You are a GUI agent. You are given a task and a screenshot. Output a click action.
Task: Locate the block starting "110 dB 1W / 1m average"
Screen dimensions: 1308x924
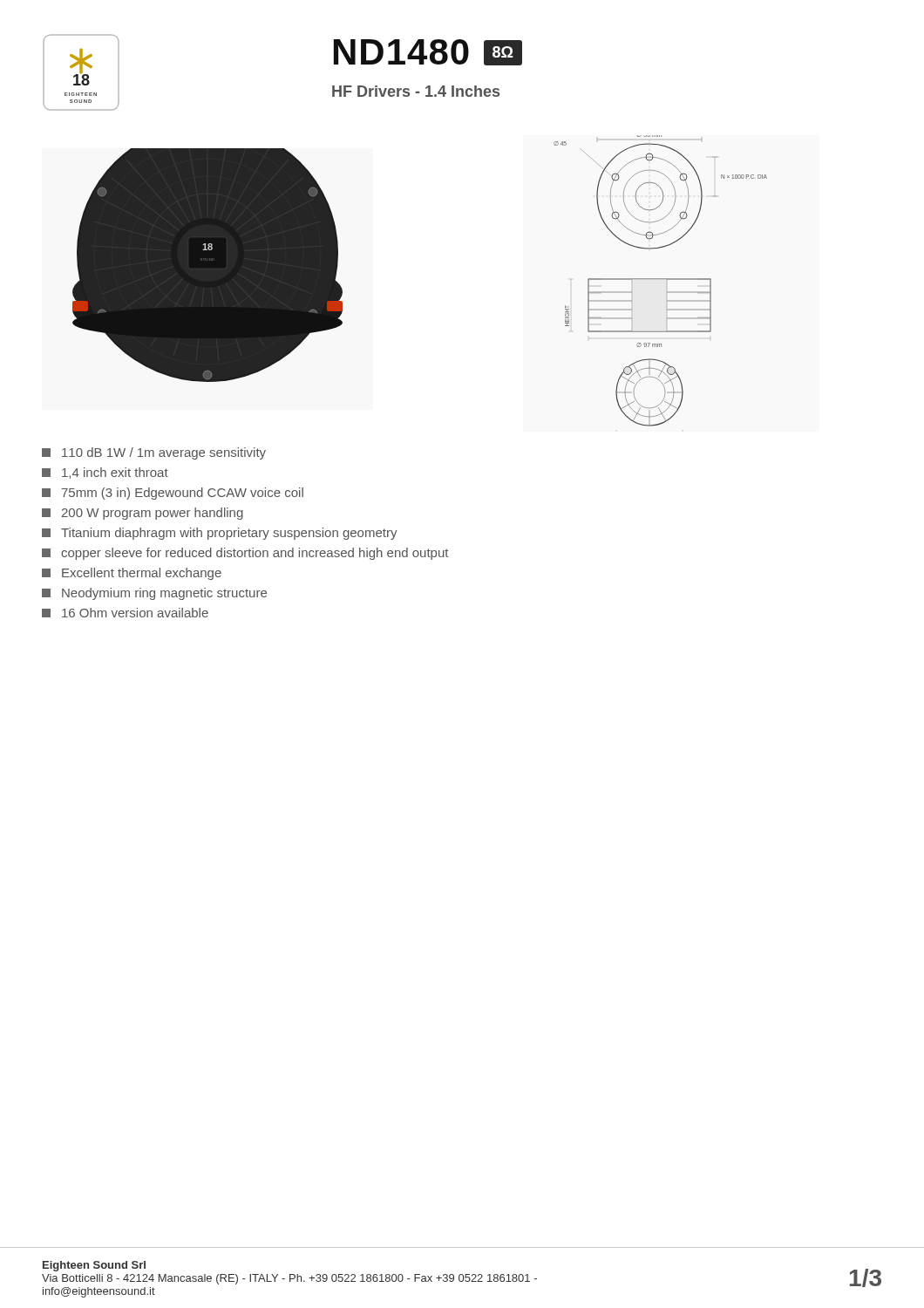347,532
